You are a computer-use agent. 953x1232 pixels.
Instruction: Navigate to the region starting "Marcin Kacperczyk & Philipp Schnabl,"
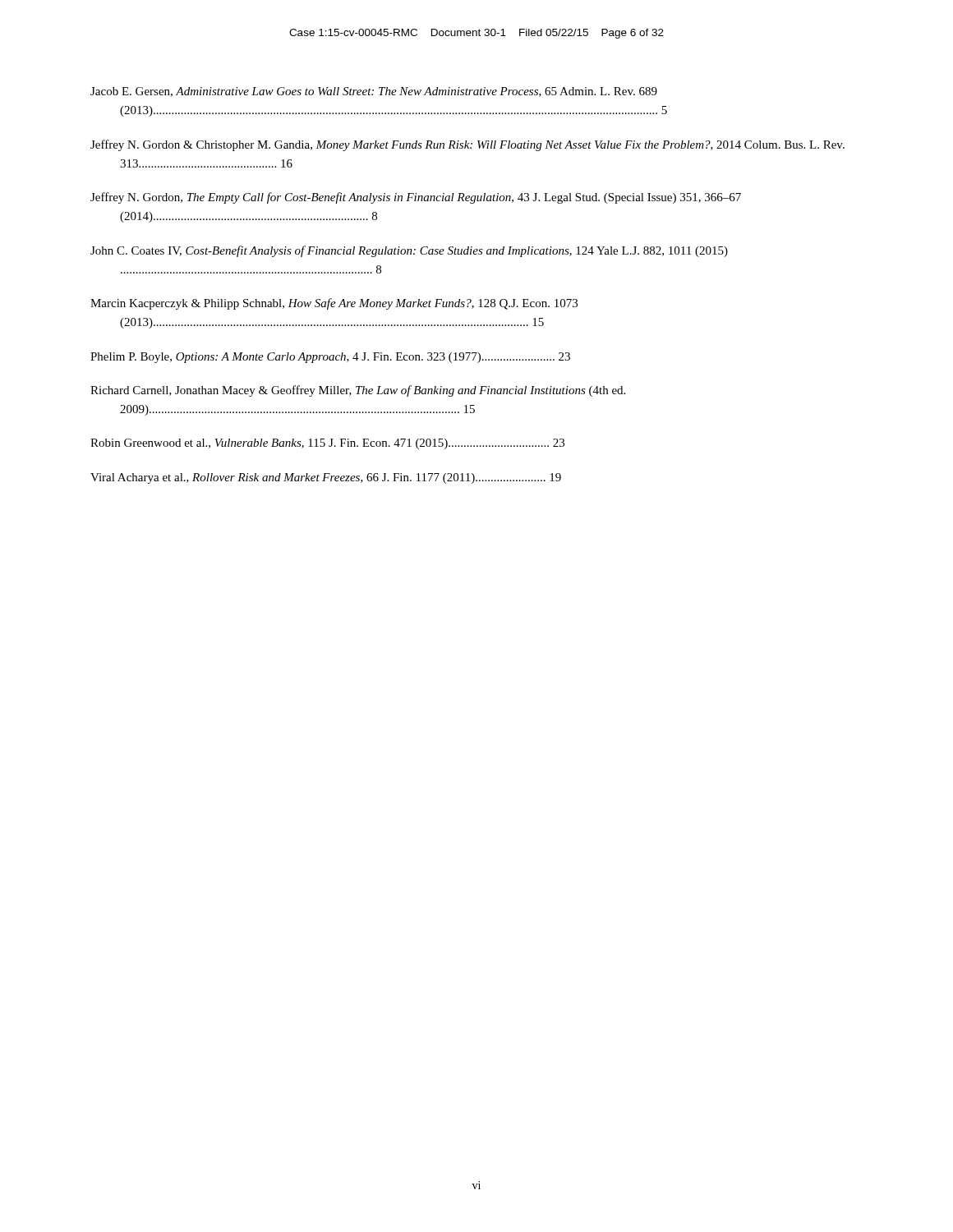[476, 313]
